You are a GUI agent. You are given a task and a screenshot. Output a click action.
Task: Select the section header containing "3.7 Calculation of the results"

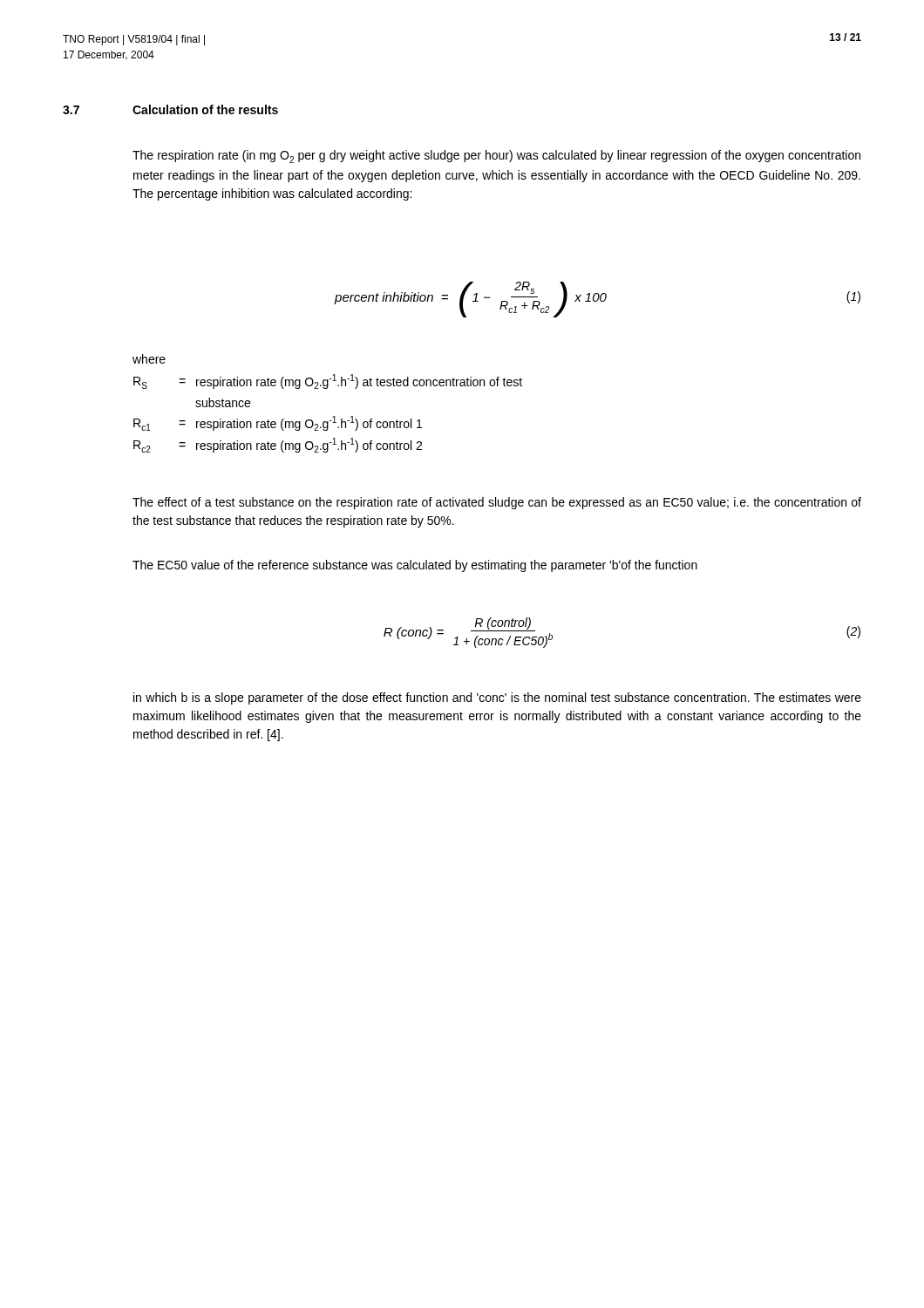pyautogui.click(x=171, y=110)
